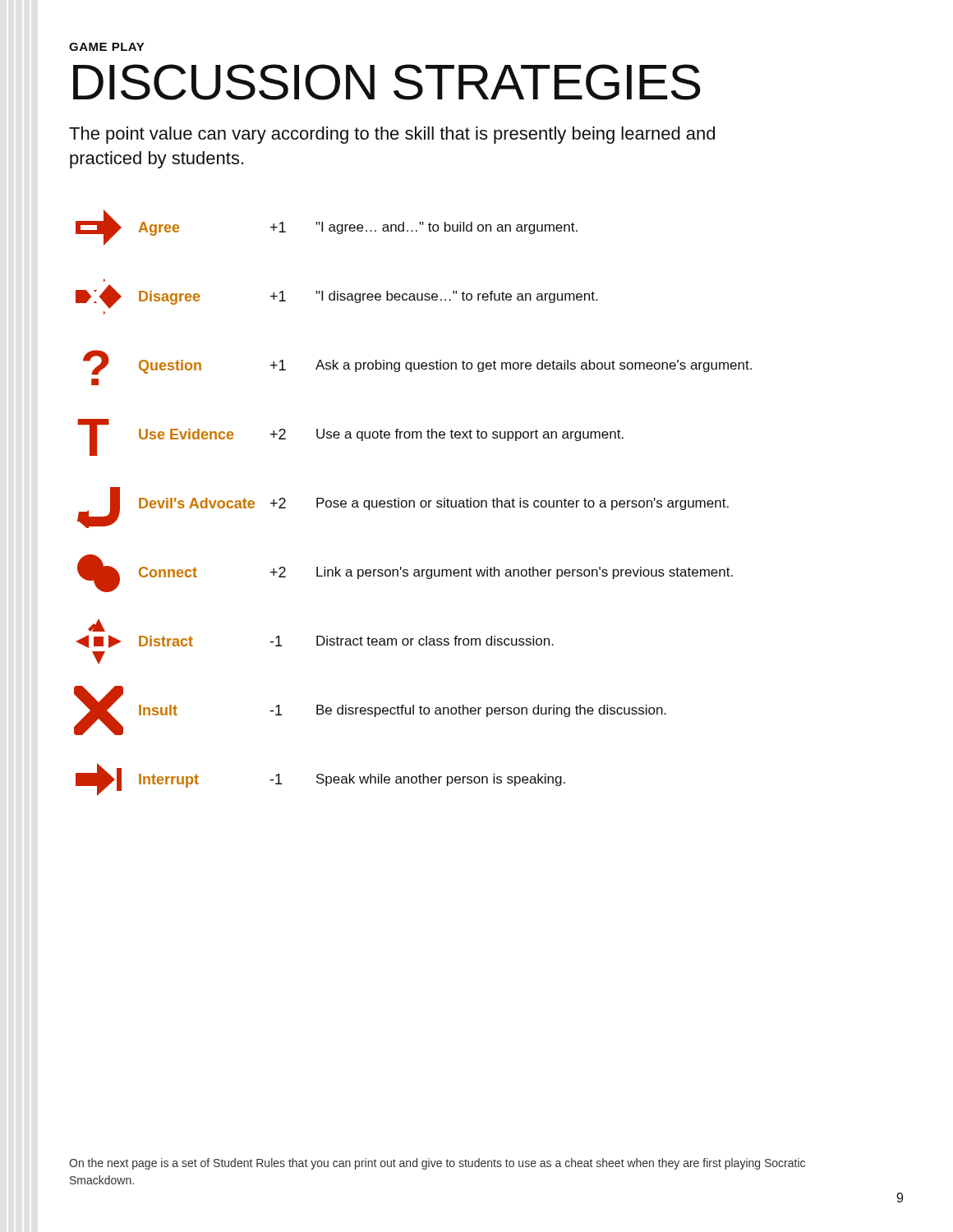Find the block starting "Interrupt -1 Speak"
The image size is (953, 1232).
point(486,780)
